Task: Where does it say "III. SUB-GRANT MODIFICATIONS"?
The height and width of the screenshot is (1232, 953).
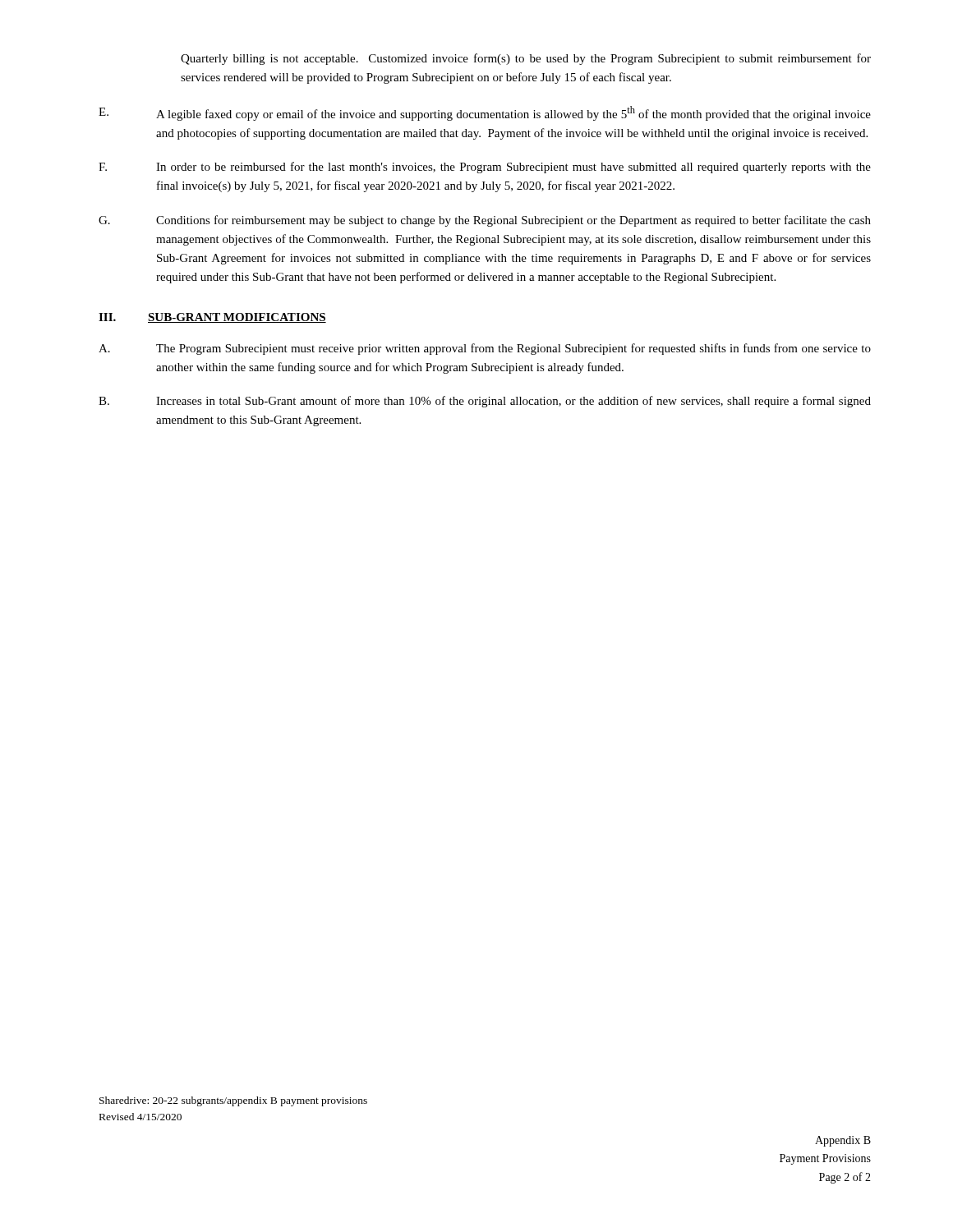Action: click(212, 317)
